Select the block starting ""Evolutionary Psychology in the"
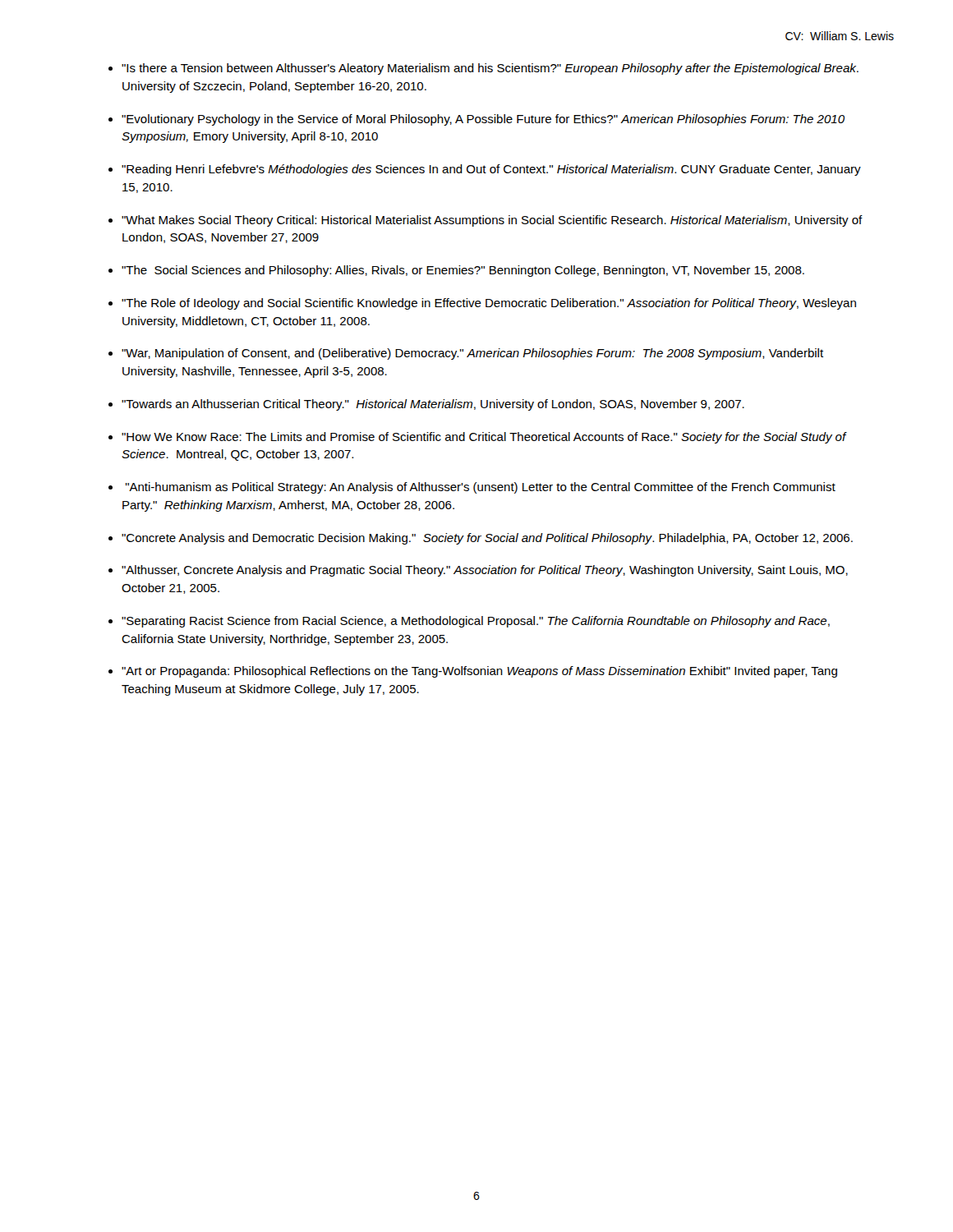Image resolution: width=953 pixels, height=1232 pixels. tap(483, 127)
